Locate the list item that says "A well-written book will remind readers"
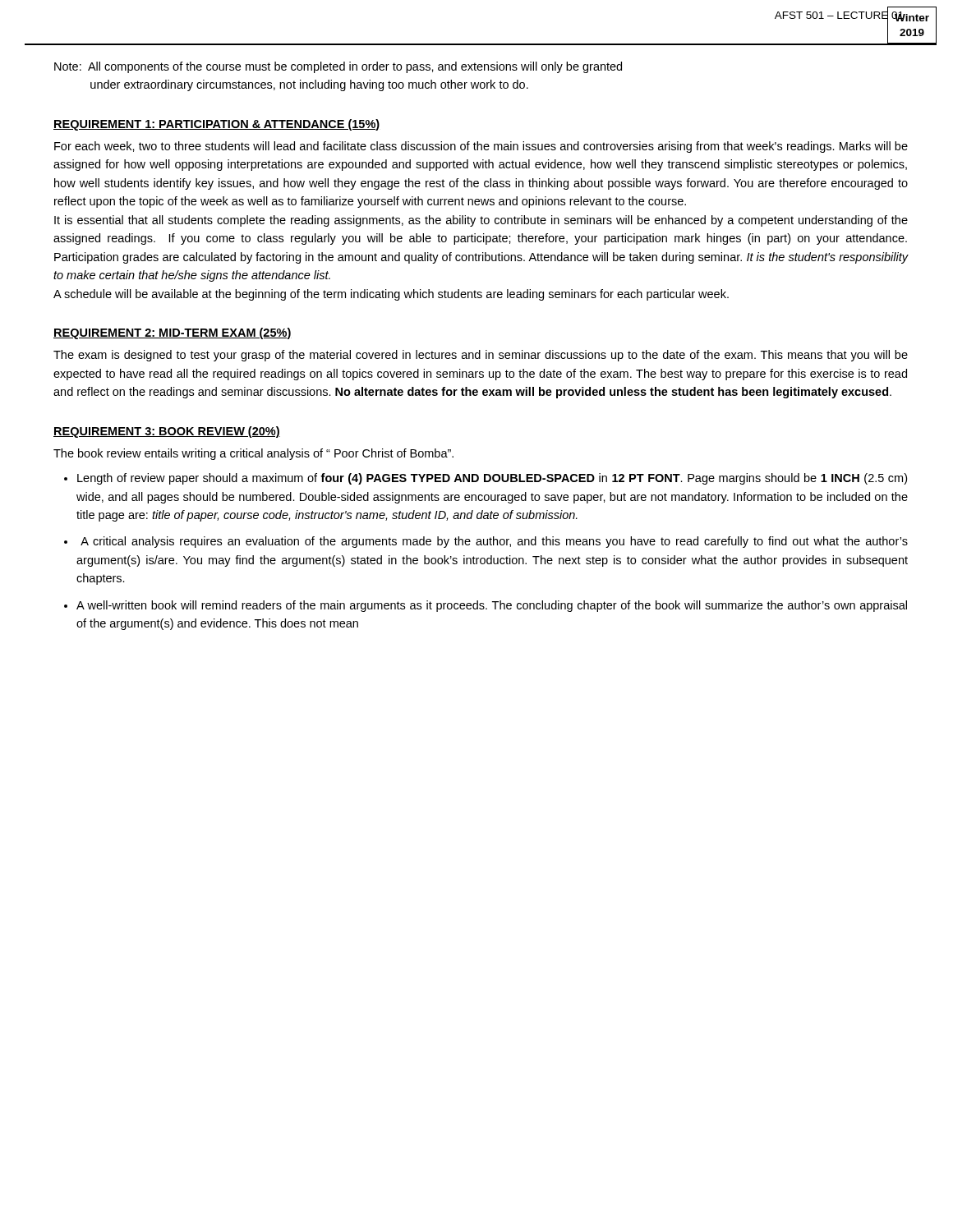 click(x=492, y=614)
